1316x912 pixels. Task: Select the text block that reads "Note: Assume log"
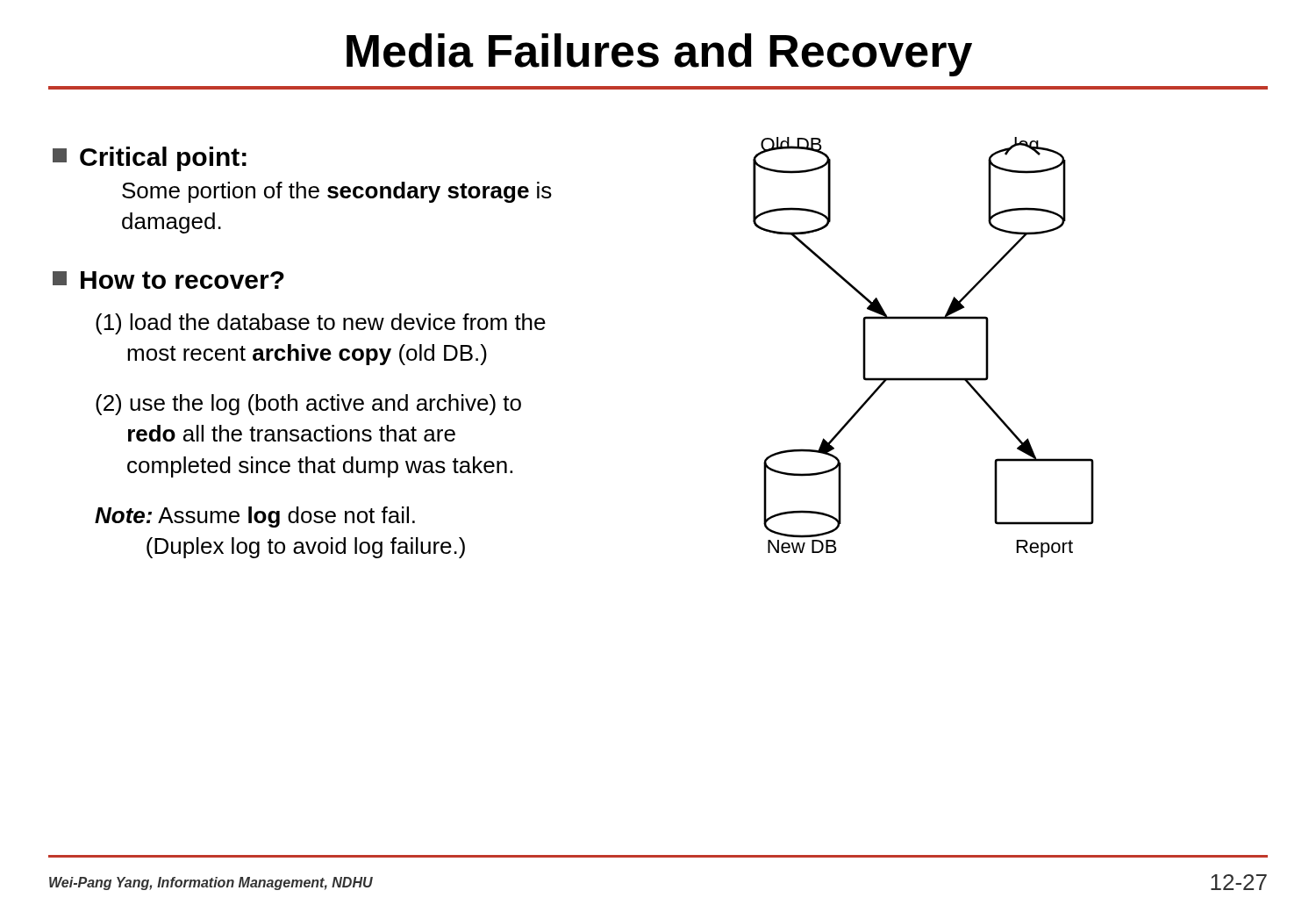tap(281, 530)
